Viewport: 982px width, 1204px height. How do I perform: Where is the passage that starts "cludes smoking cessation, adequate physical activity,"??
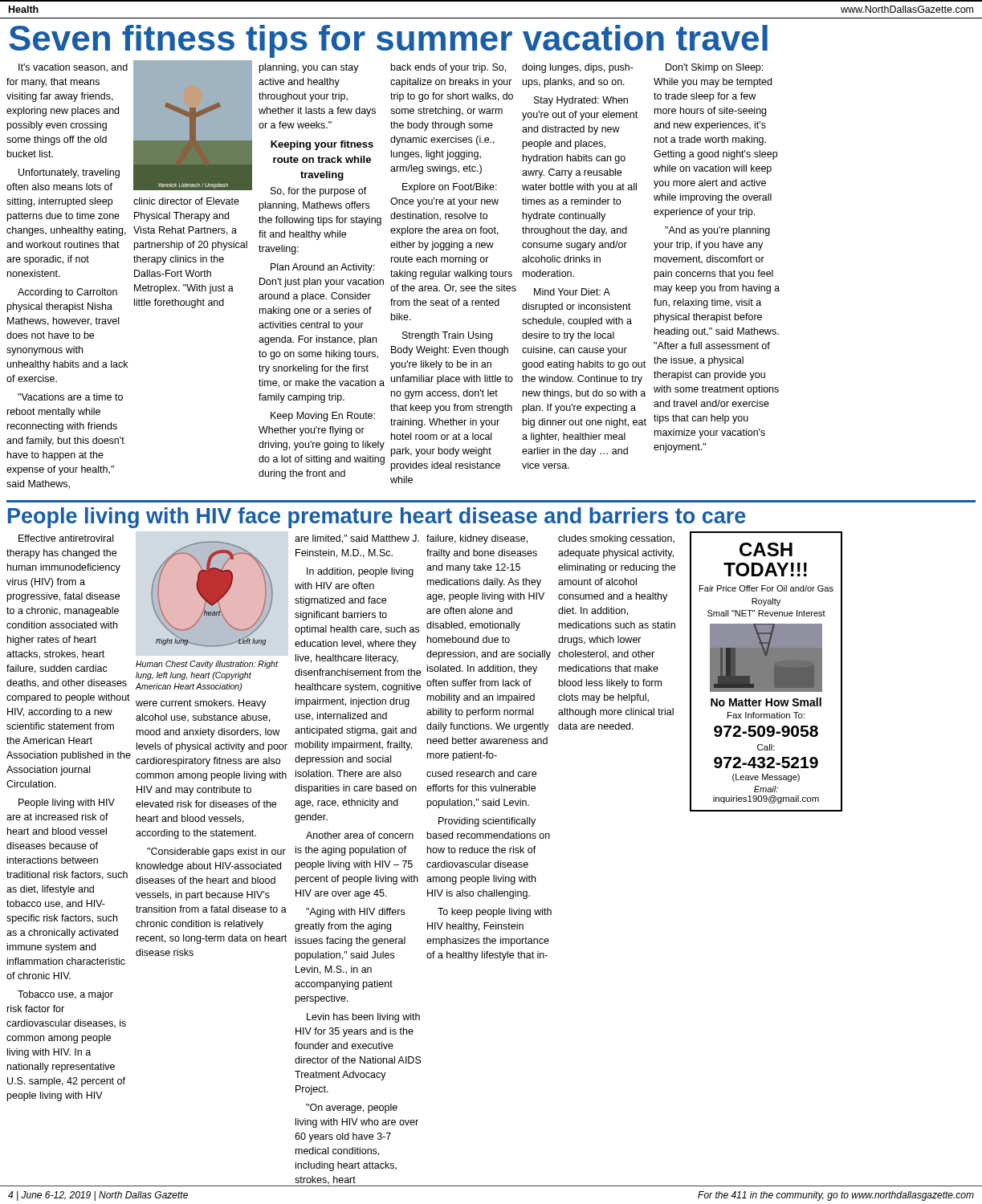pos(622,632)
